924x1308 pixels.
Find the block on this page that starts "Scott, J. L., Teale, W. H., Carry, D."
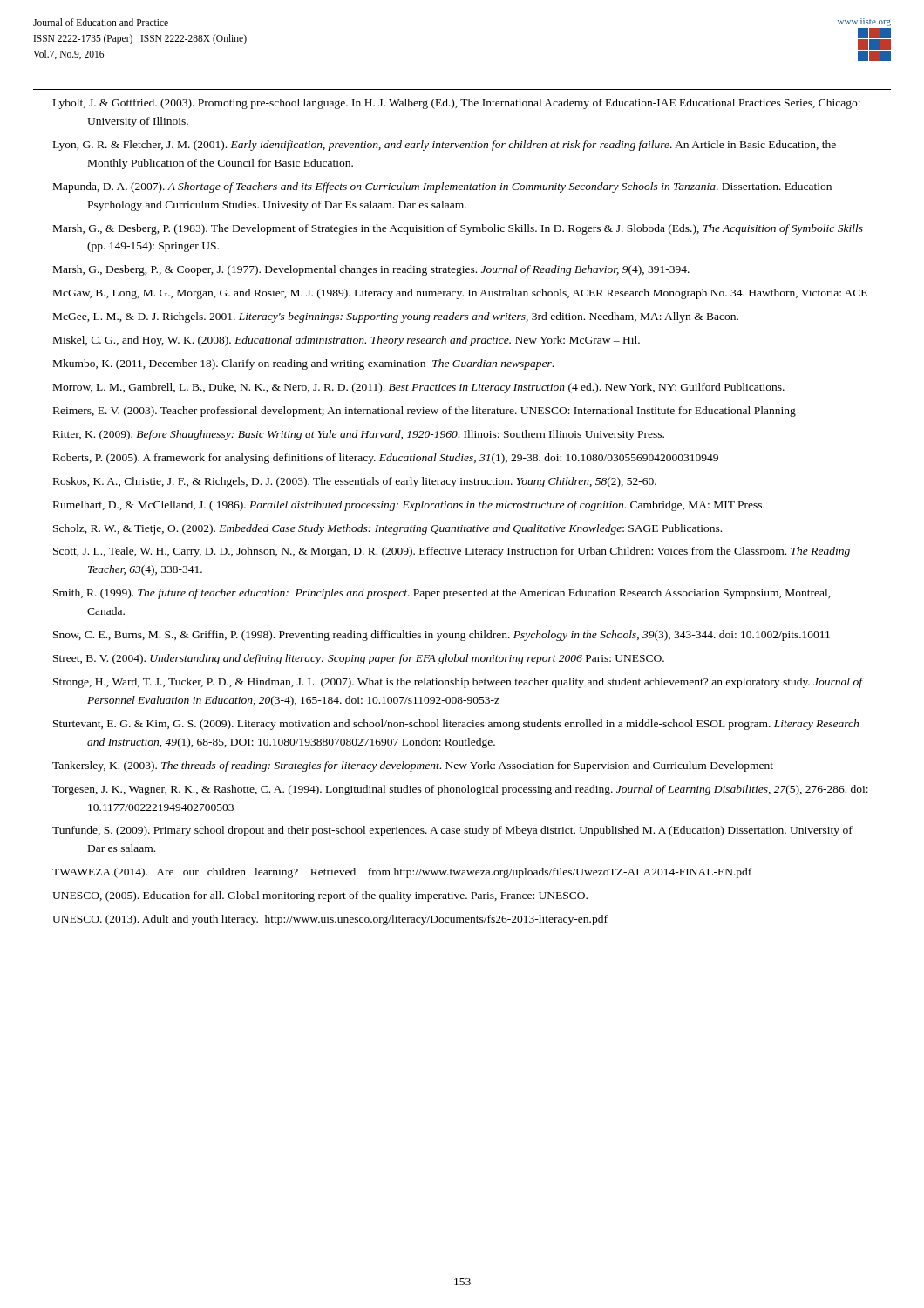451,560
